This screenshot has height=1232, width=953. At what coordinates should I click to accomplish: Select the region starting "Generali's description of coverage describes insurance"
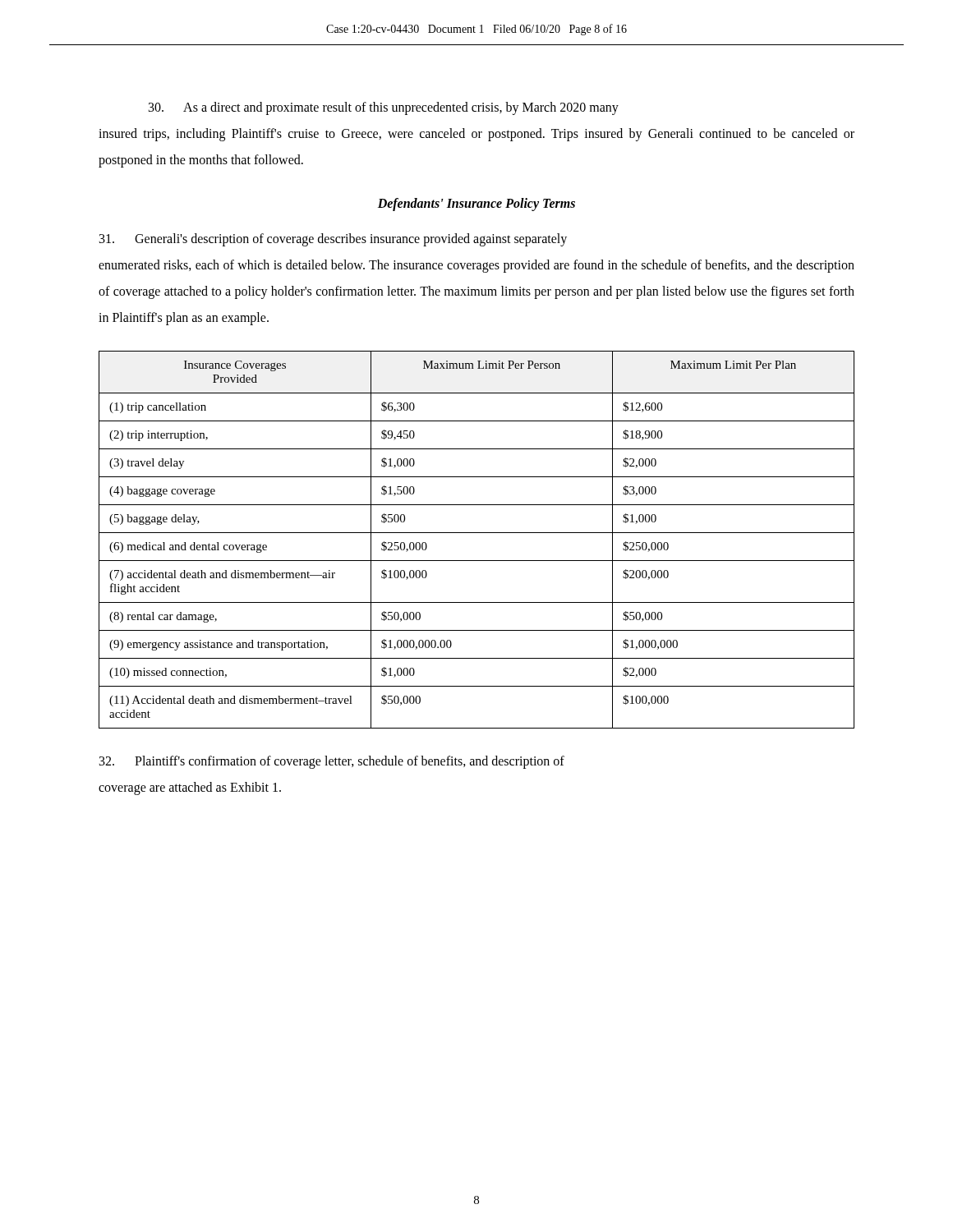(476, 275)
